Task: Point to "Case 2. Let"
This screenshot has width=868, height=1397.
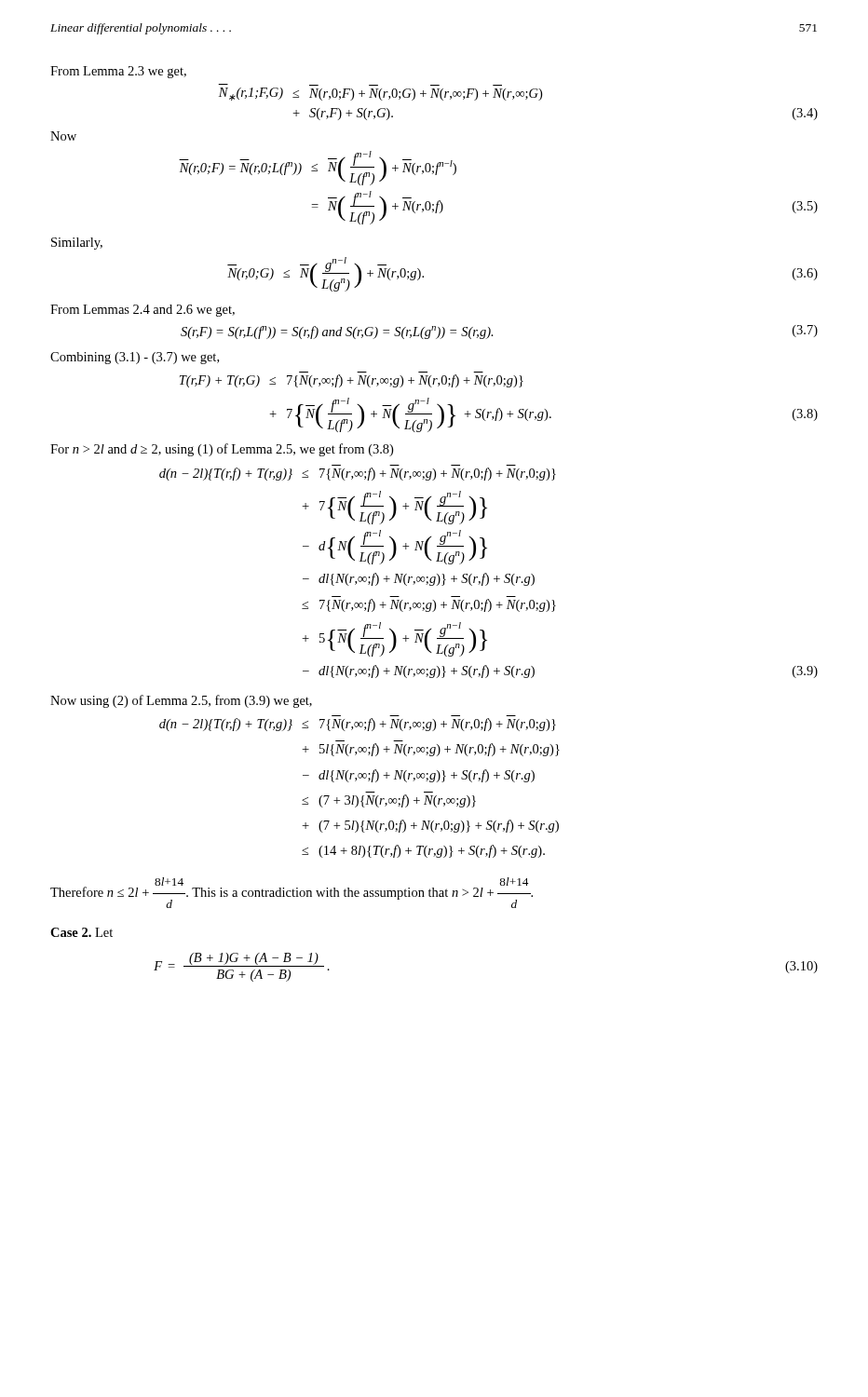Action: click(x=82, y=932)
